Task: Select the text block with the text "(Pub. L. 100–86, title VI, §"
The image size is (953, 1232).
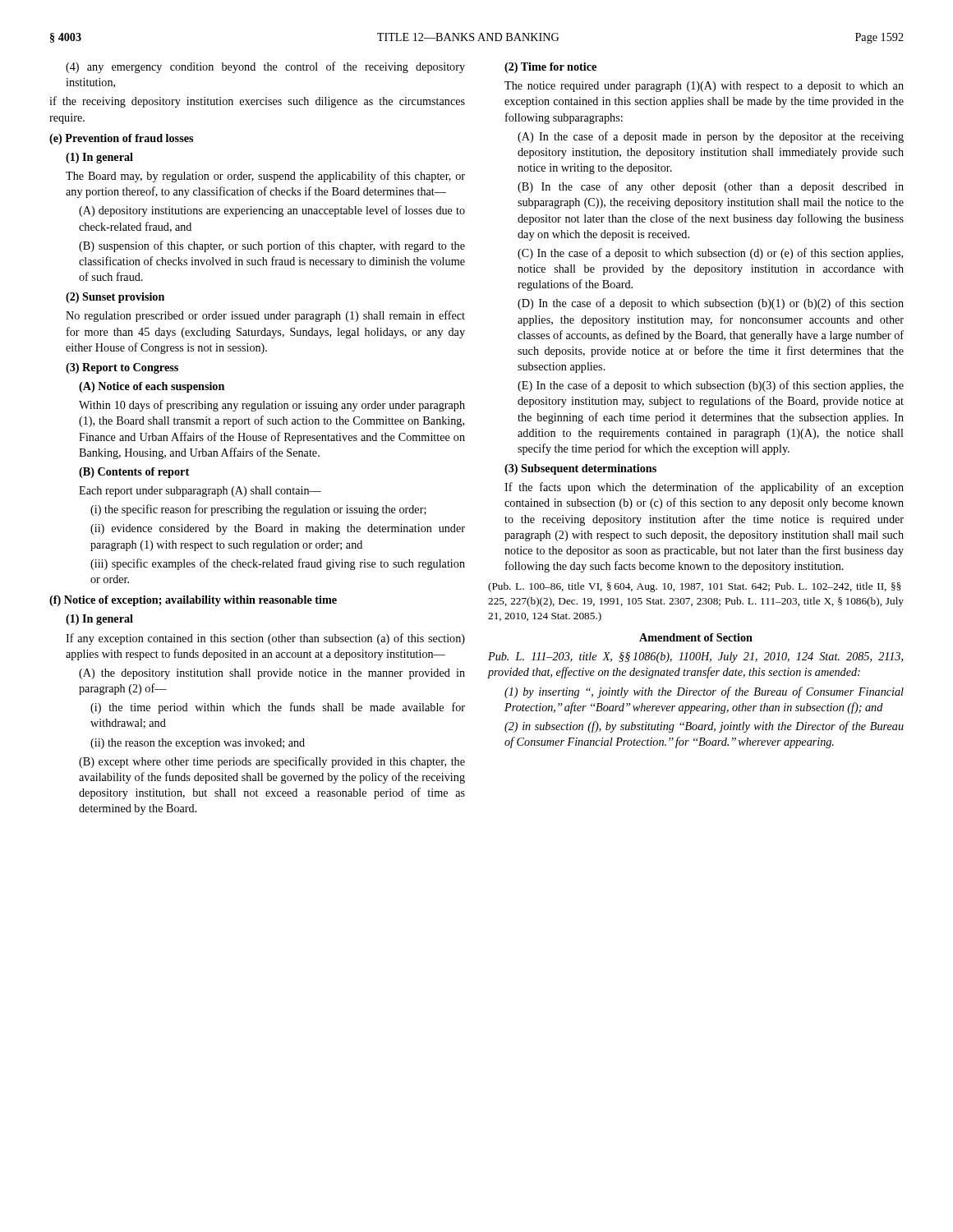Action: (696, 601)
